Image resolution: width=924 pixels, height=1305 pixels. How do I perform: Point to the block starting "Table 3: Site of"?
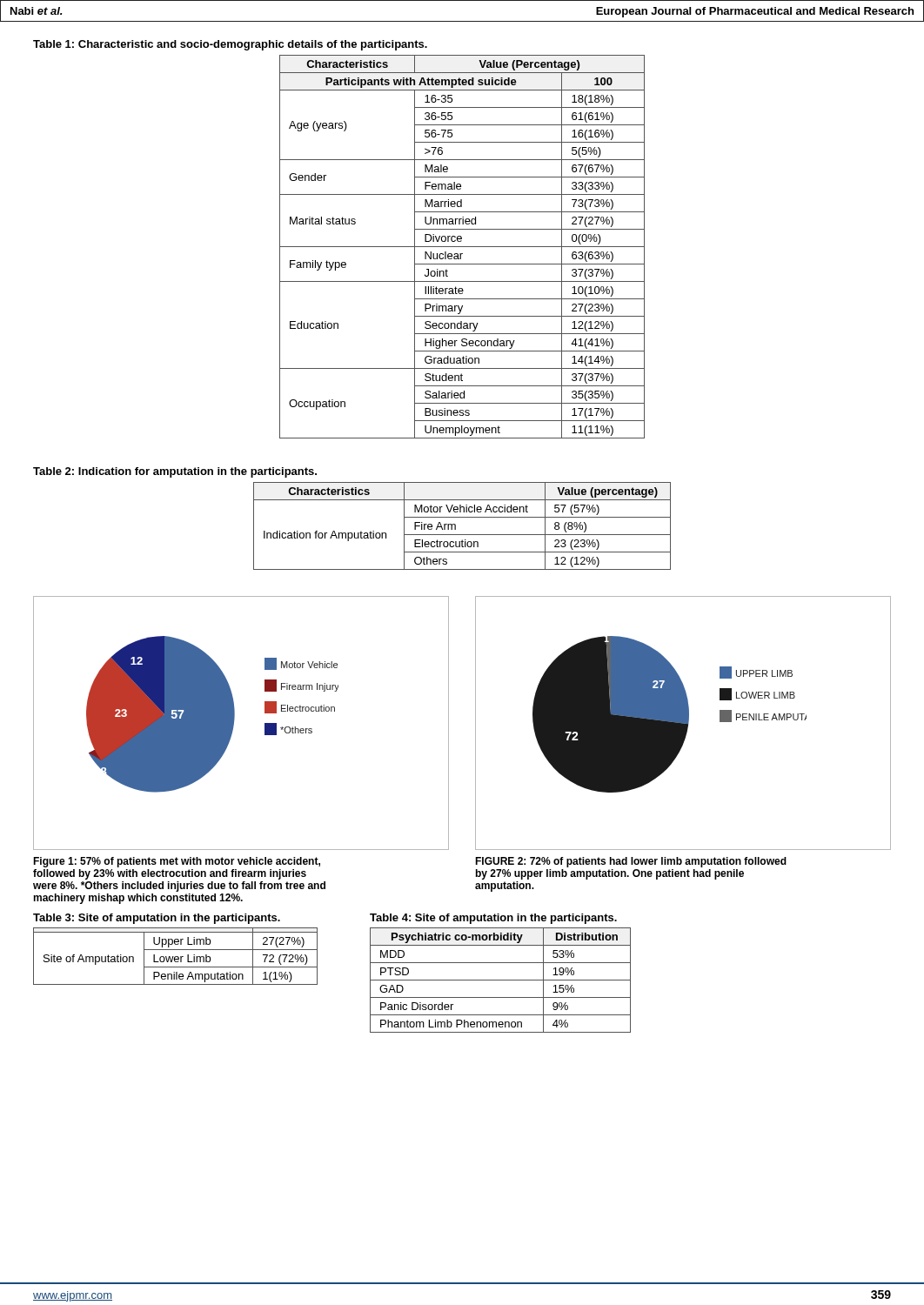click(x=157, y=917)
